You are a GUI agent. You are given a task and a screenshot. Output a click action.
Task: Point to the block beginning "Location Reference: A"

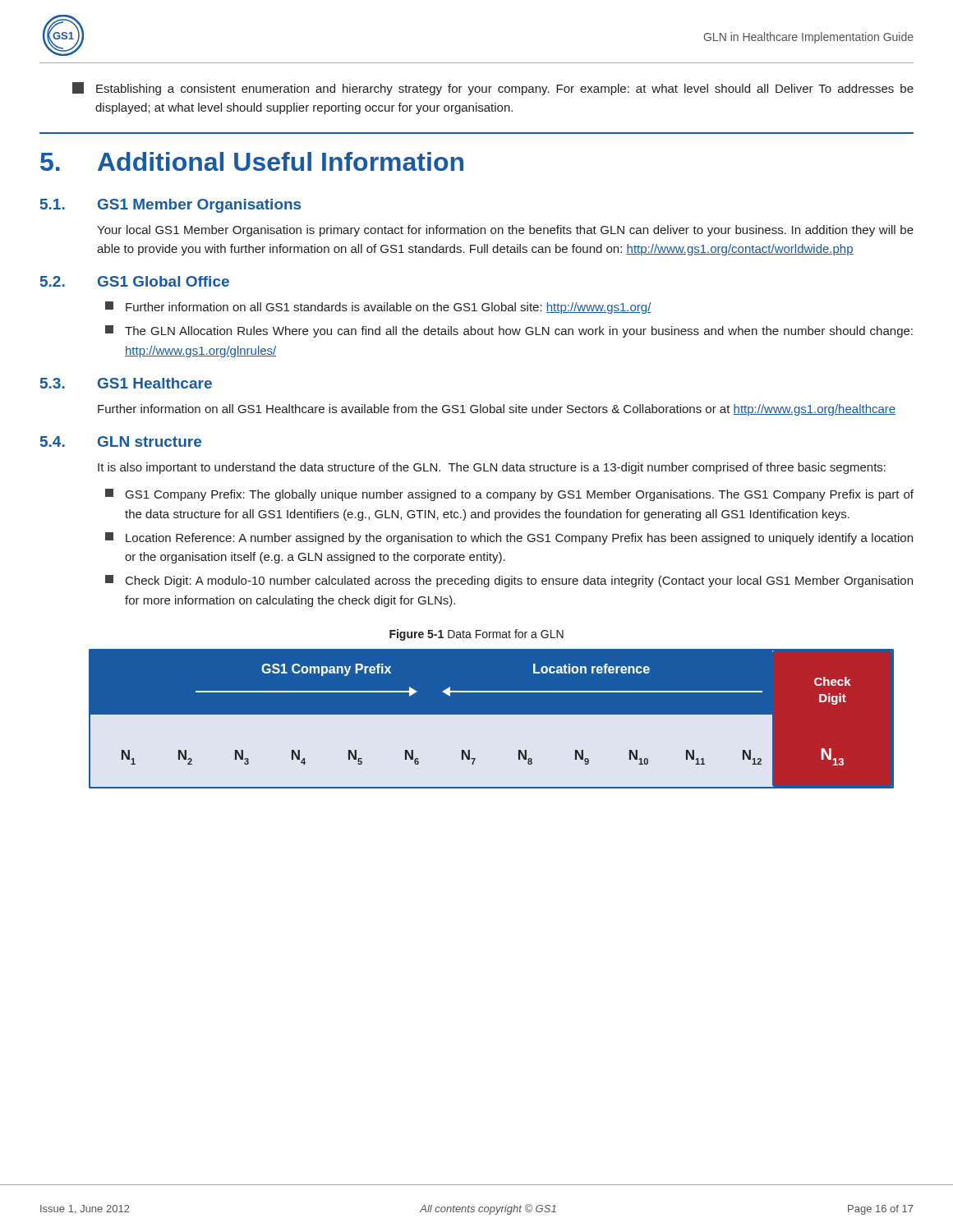point(509,547)
